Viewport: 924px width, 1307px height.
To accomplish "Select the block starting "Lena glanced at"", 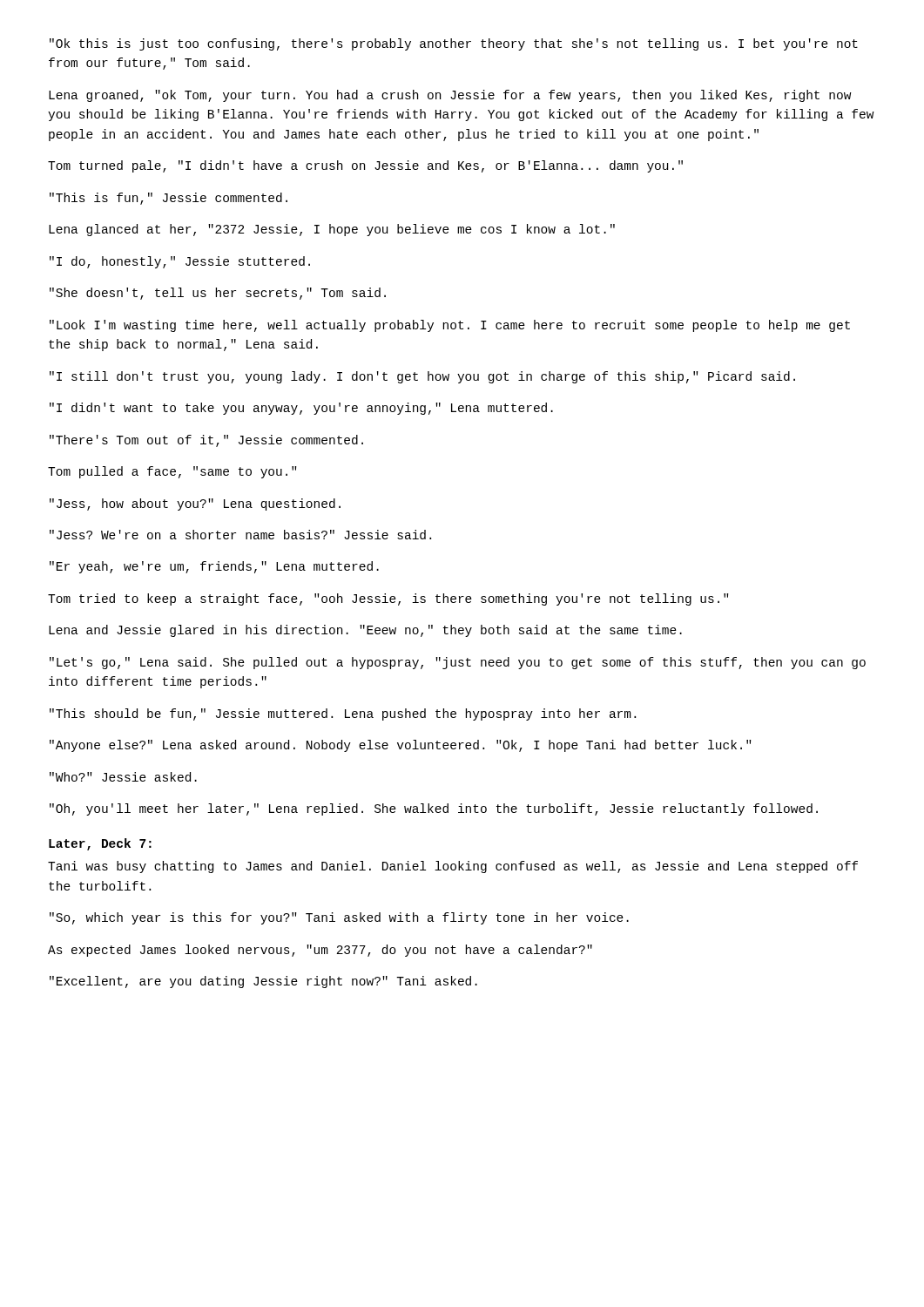I will pyautogui.click(x=332, y=230).
